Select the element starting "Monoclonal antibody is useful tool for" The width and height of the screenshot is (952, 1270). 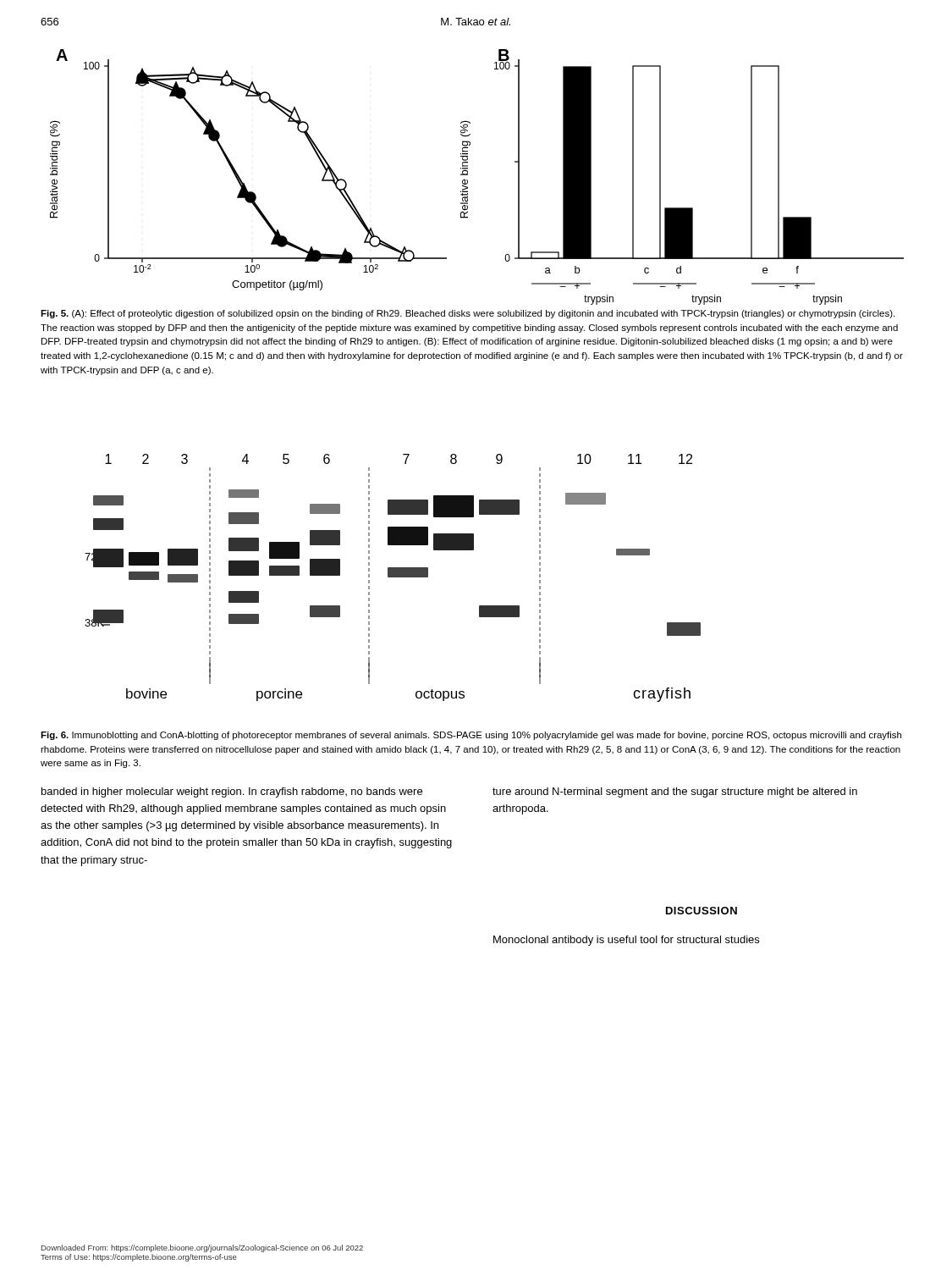pyautogui.click(x=626, y=939)
